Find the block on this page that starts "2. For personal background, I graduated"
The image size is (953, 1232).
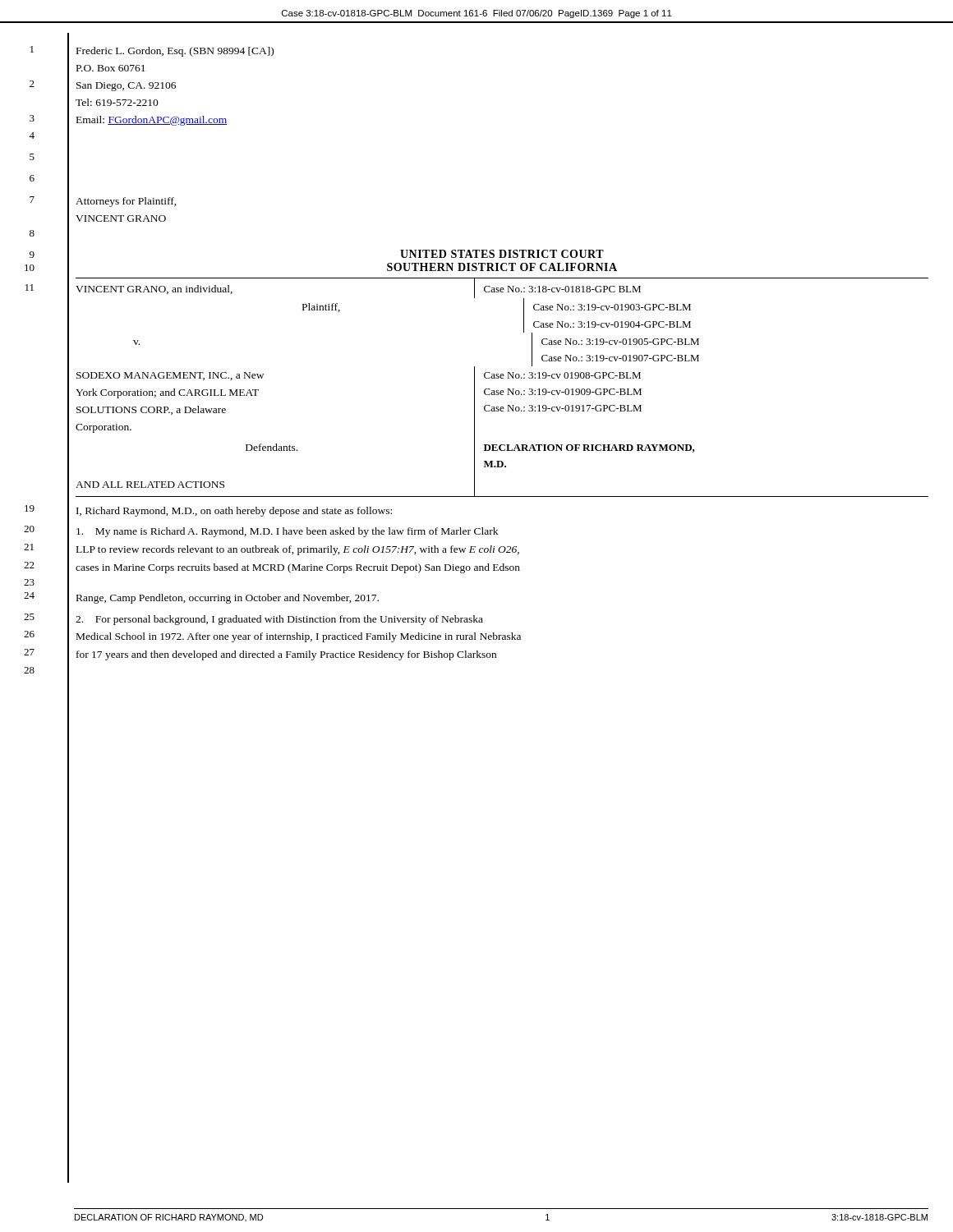pyautogui.click(x=279, y=619)
